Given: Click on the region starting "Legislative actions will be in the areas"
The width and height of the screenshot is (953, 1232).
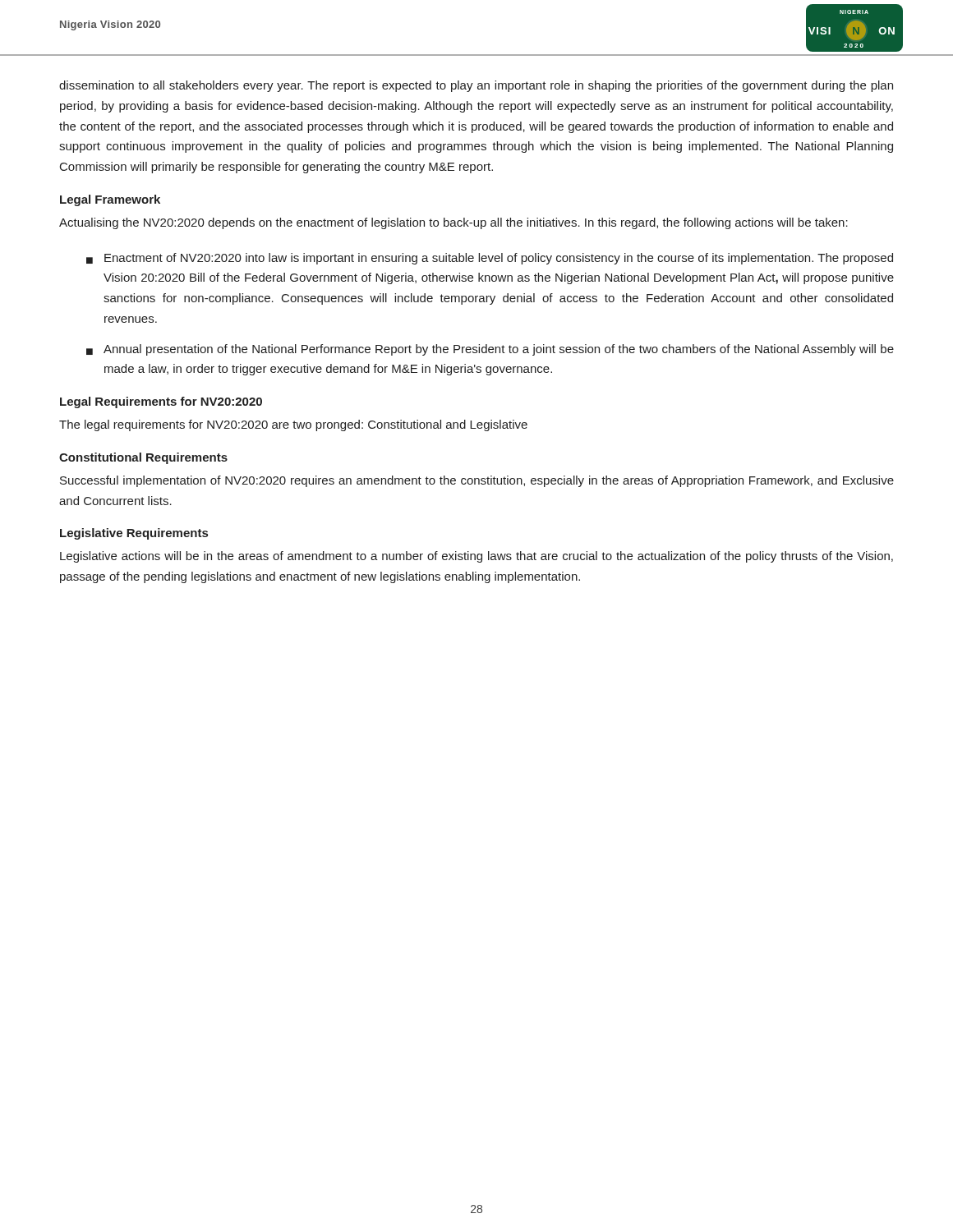Looking at the screenshot, I should tap(476, 566).
